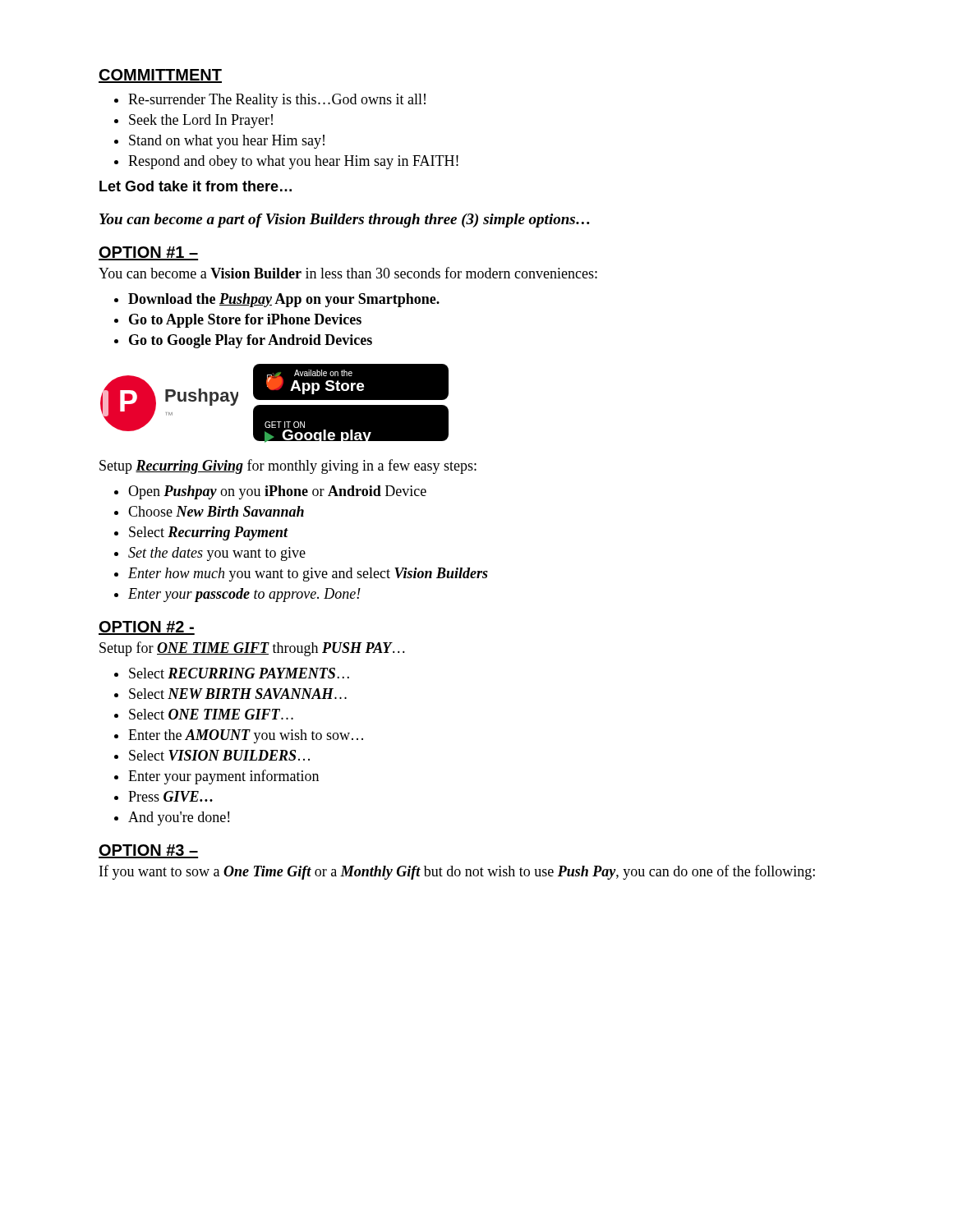Viewport: 953px width, 1232px height.
Task: Point to the passage starting "OPTION #2 -"
Action: (147, 627)
